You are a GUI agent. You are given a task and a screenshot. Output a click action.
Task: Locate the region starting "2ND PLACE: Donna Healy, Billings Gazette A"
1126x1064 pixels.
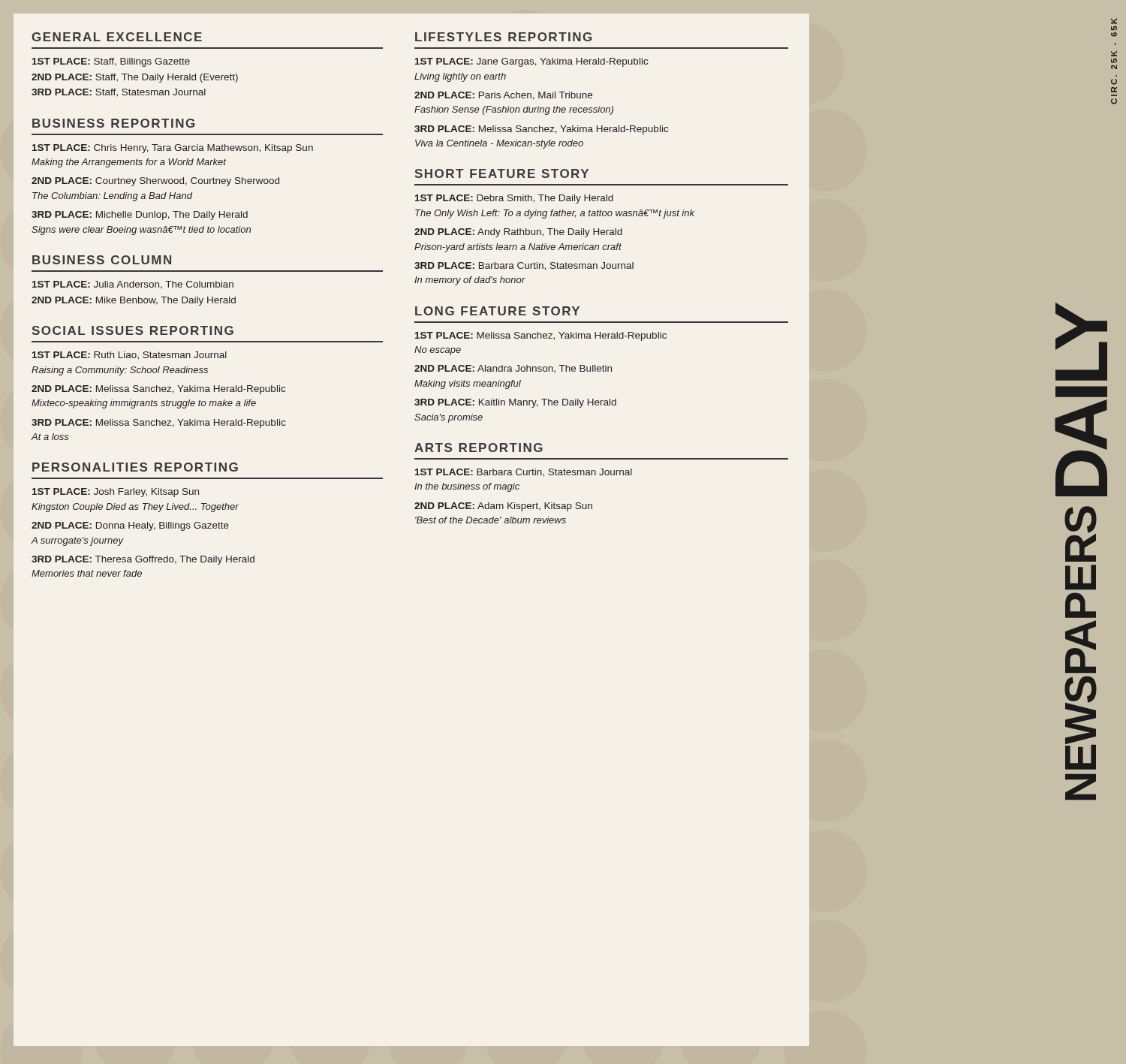click(x=207, y=533)
